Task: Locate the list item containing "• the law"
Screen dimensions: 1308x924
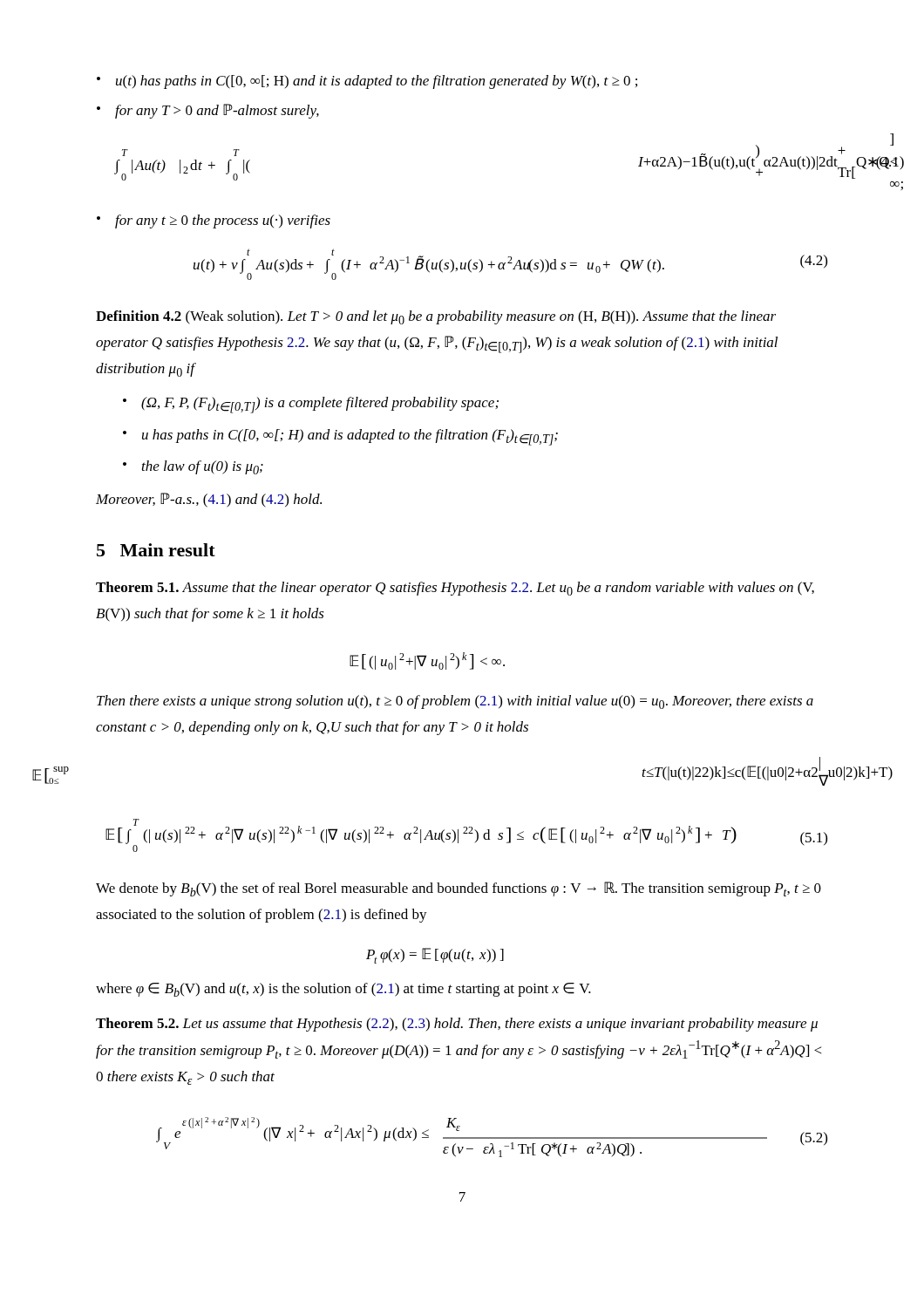Action: (193, 467)
